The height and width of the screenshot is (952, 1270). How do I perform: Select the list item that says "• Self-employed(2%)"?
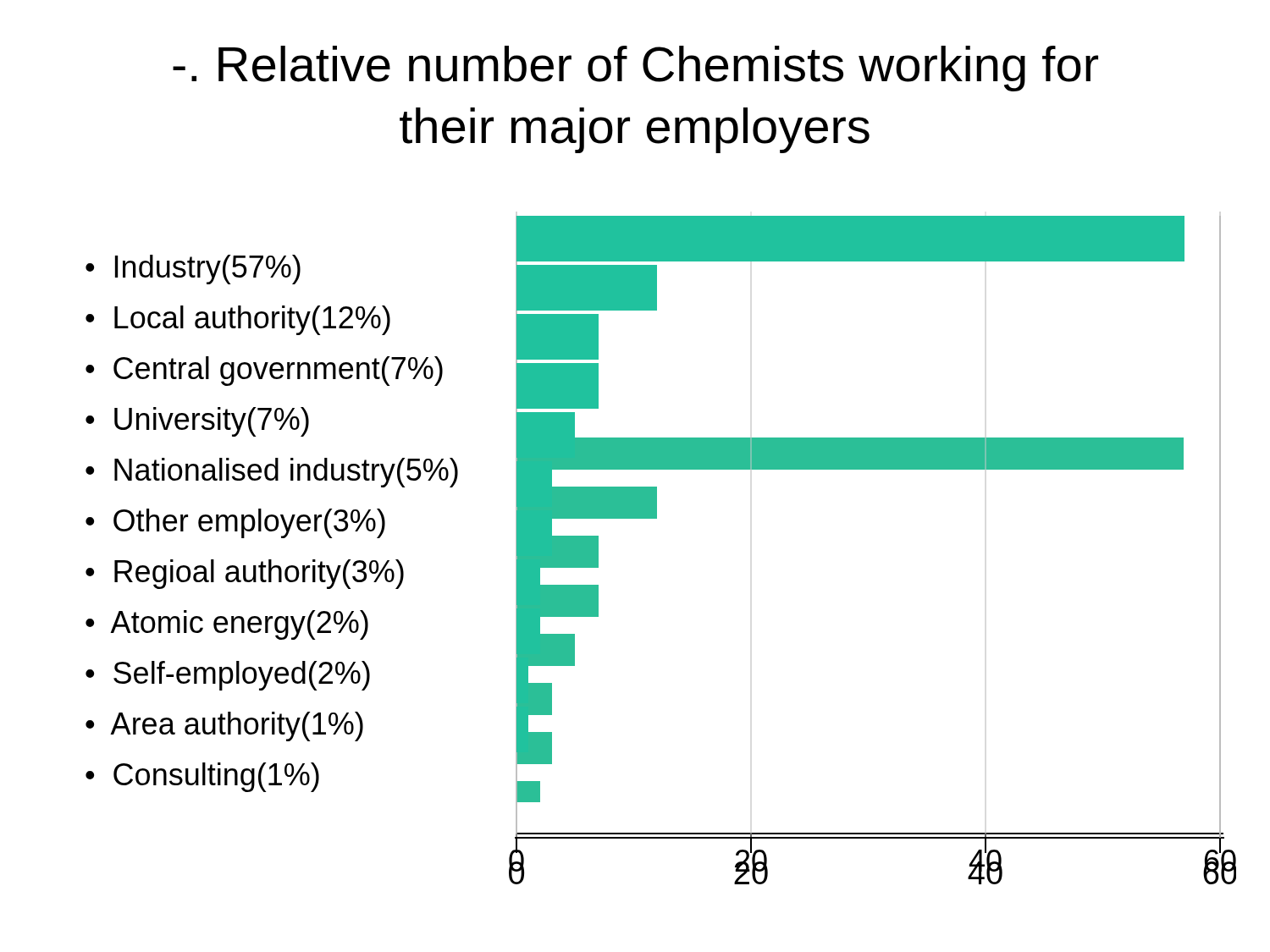(228, 673)
